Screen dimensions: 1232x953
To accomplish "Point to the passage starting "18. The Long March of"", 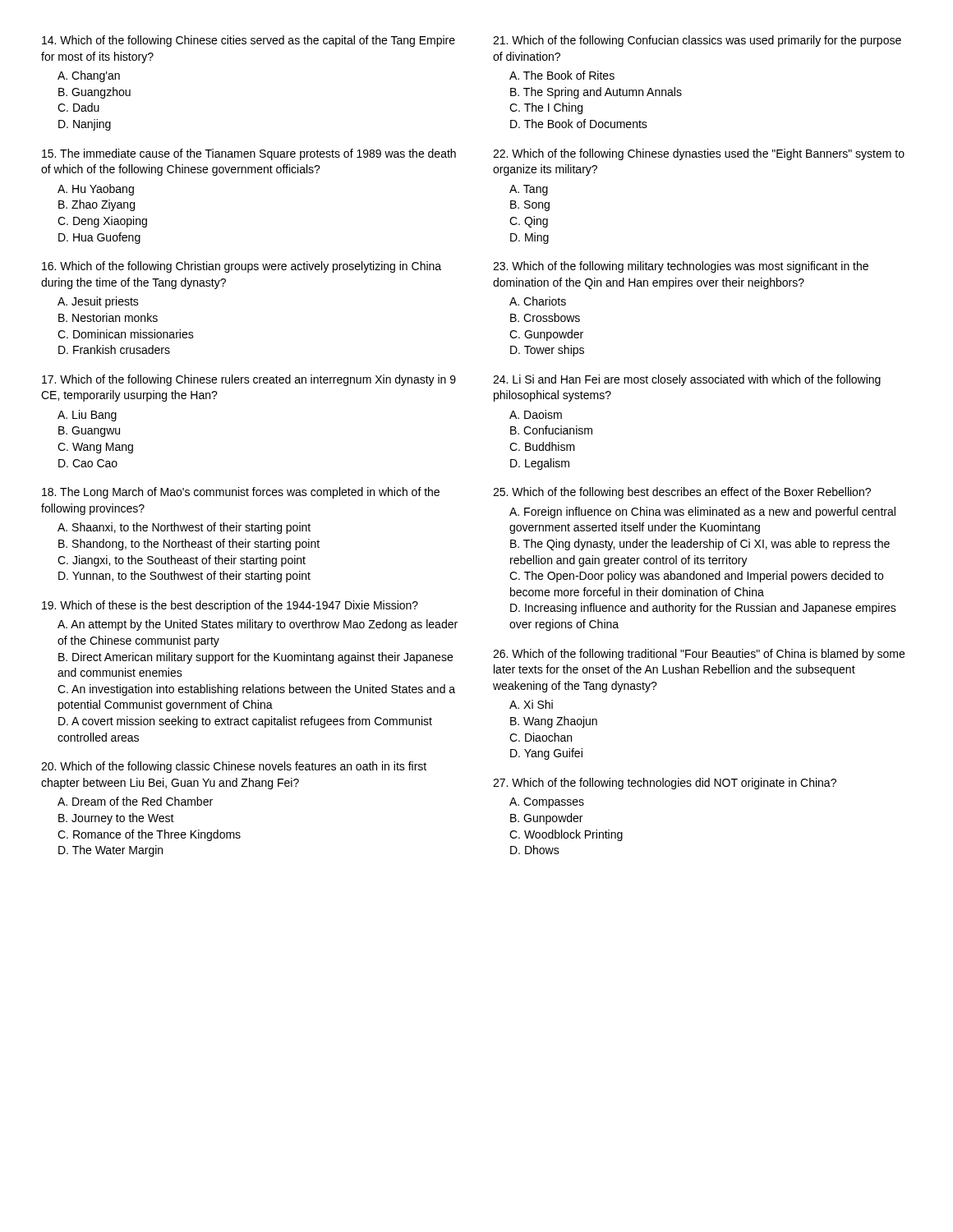I will point(251,535).
